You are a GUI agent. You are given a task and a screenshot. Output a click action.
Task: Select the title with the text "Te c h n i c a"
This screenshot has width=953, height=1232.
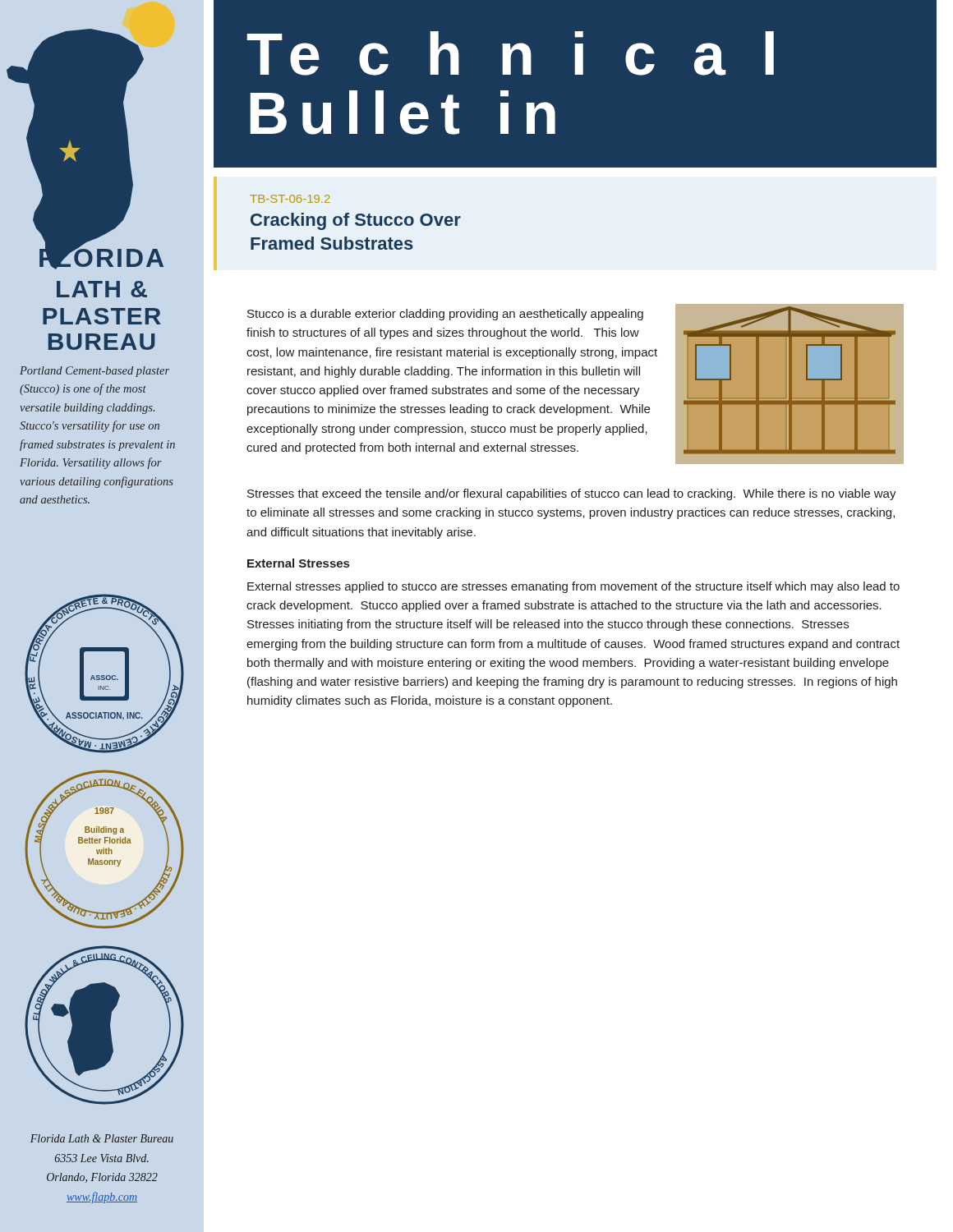575,84
